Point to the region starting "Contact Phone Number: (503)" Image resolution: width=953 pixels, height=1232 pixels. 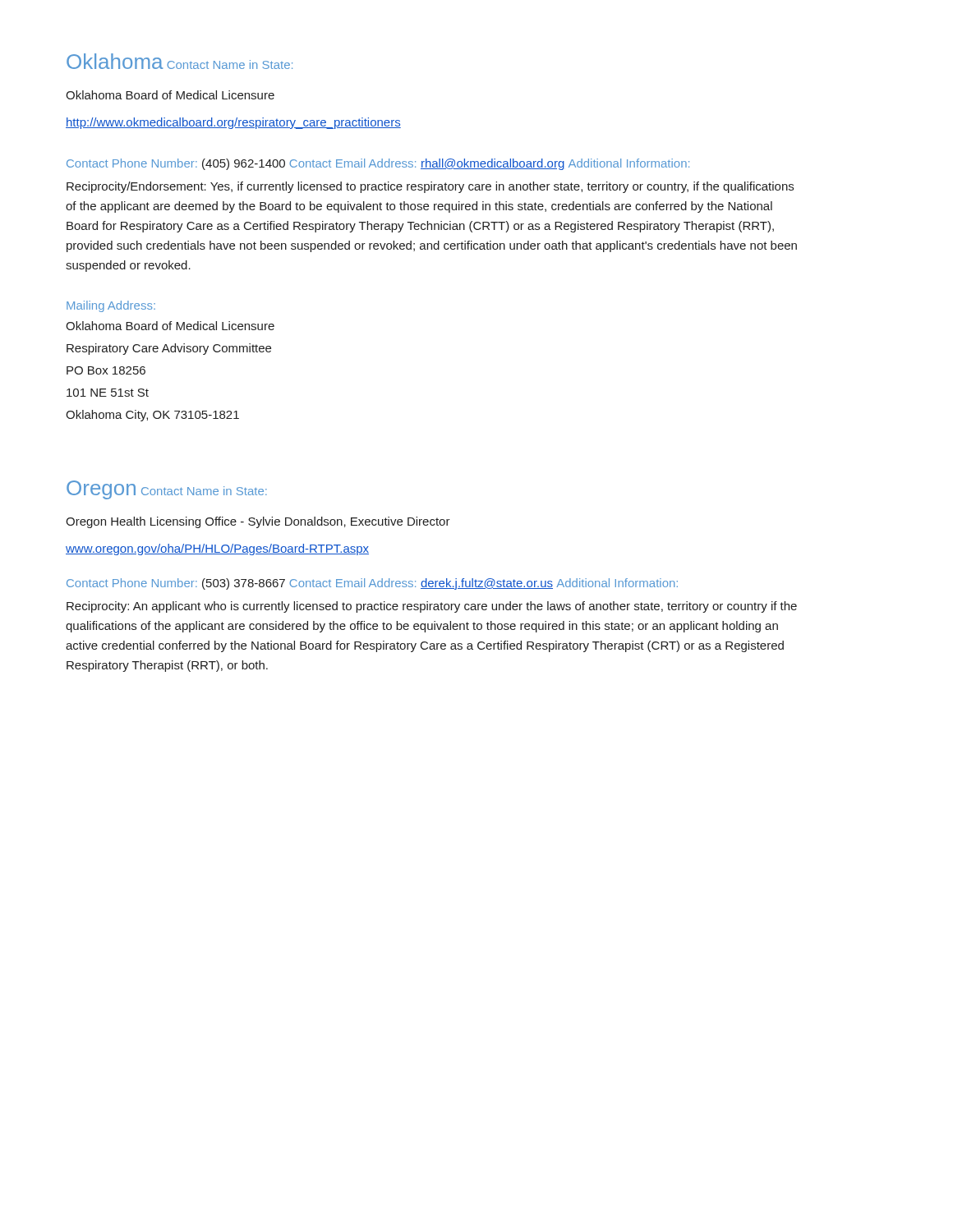[x=176, y=583]
